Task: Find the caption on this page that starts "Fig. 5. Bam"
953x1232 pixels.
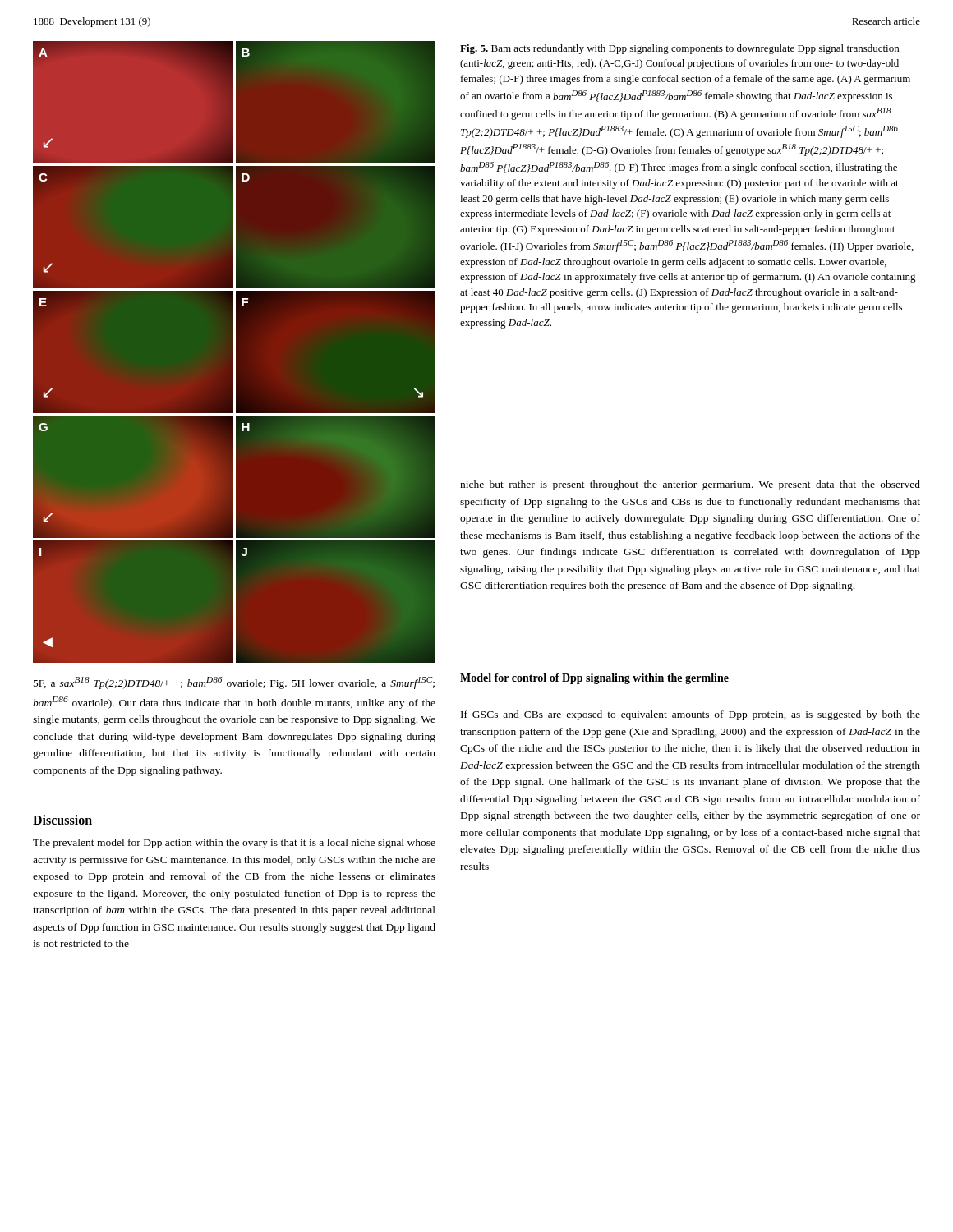Action: point(690,186)
